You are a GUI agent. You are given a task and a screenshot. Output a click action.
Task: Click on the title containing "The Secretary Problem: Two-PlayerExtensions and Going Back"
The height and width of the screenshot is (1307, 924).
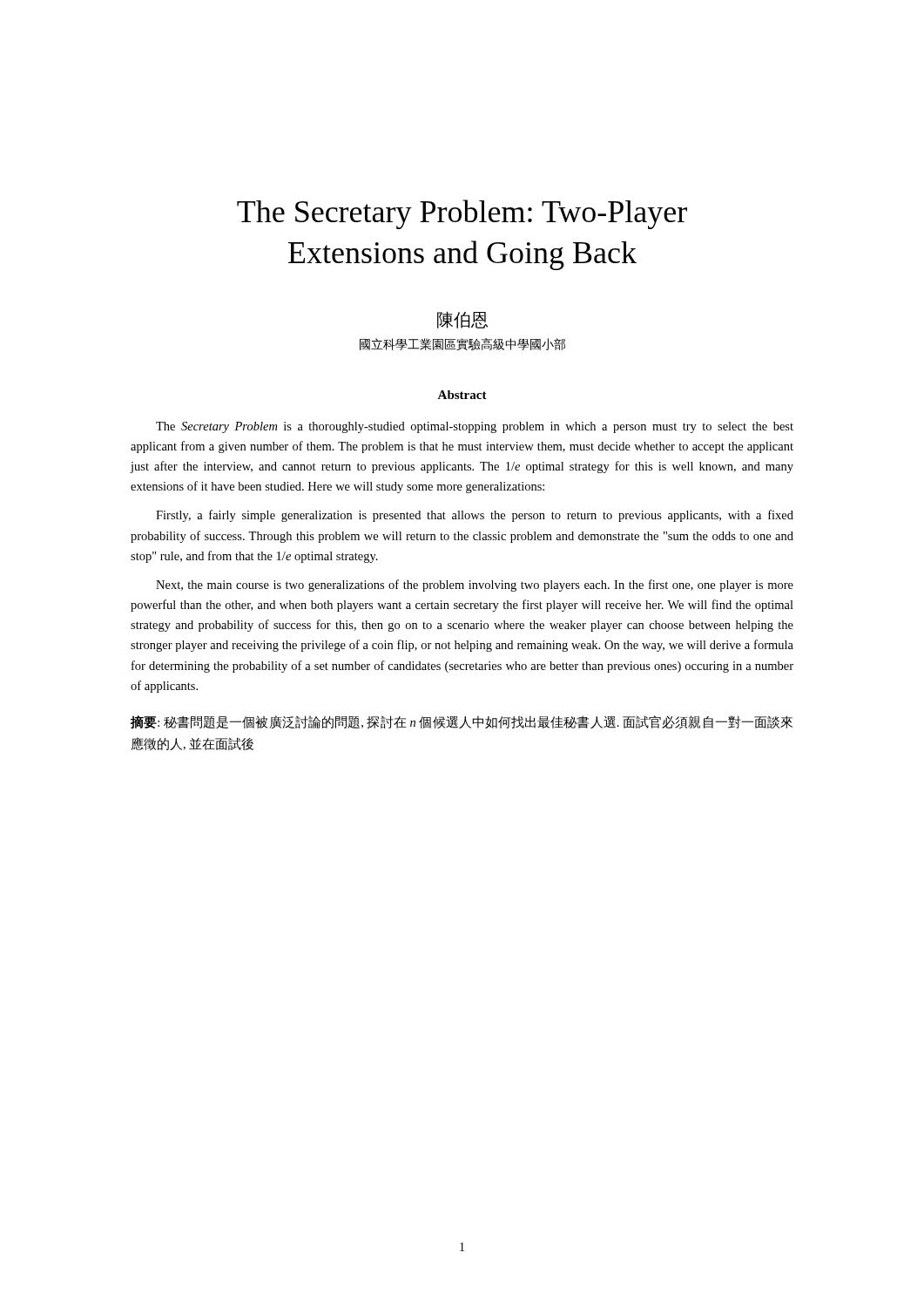point(462,233)
